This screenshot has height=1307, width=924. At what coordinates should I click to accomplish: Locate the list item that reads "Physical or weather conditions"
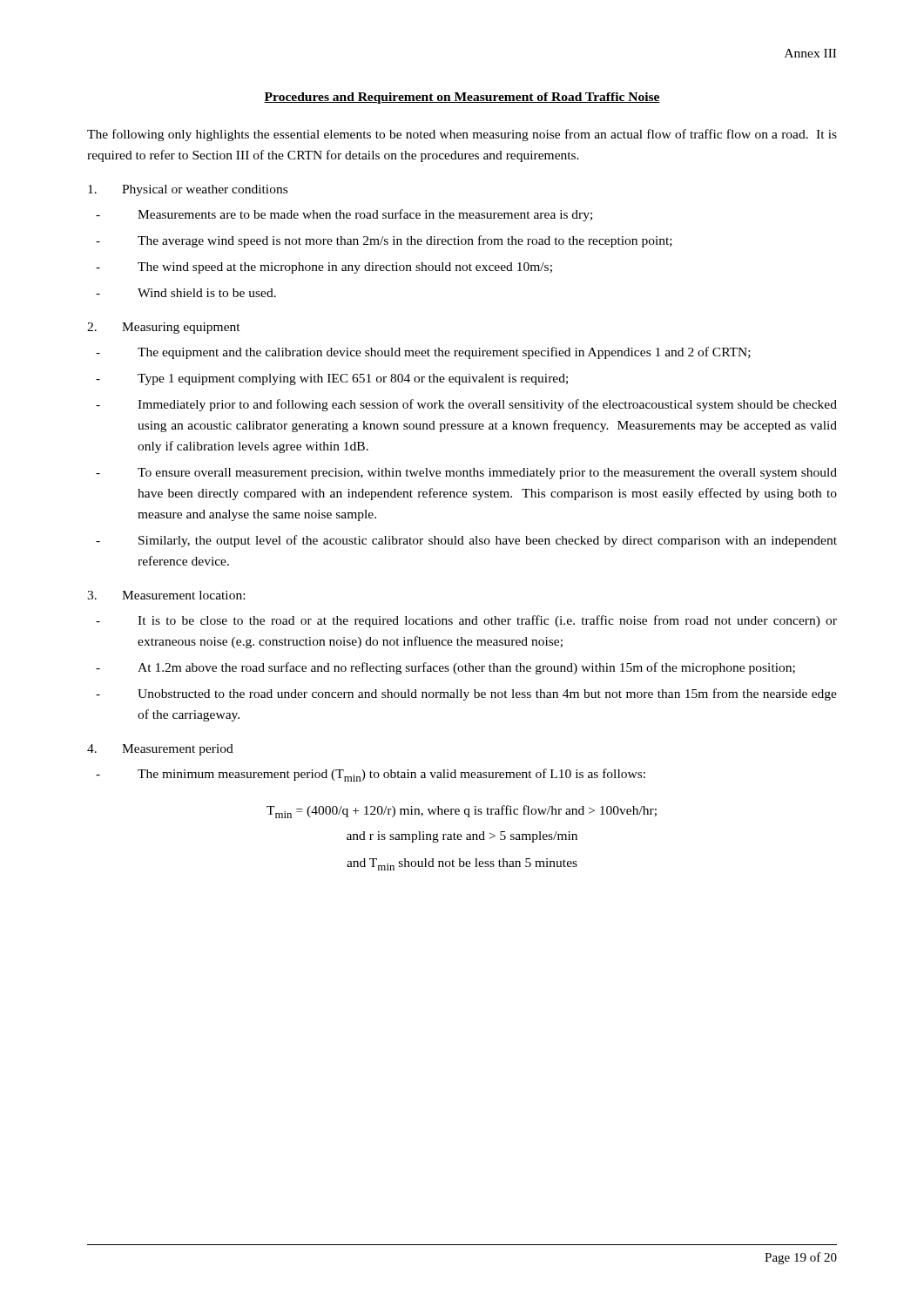188,189
